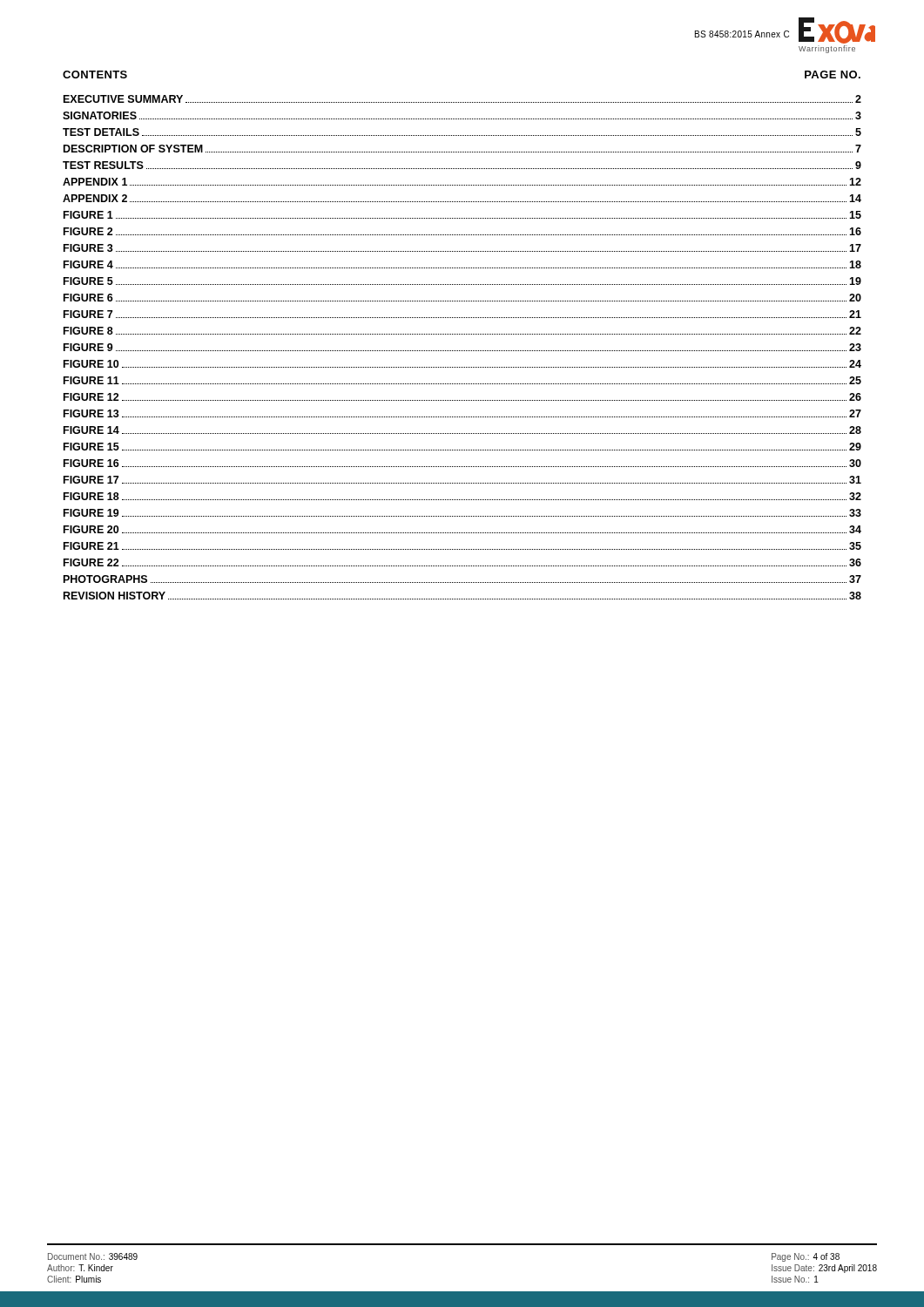Select the list item containing "FIGURE 20 34"
The height and width of the screenshot is (1307, 924).
[x=462, y=530]
